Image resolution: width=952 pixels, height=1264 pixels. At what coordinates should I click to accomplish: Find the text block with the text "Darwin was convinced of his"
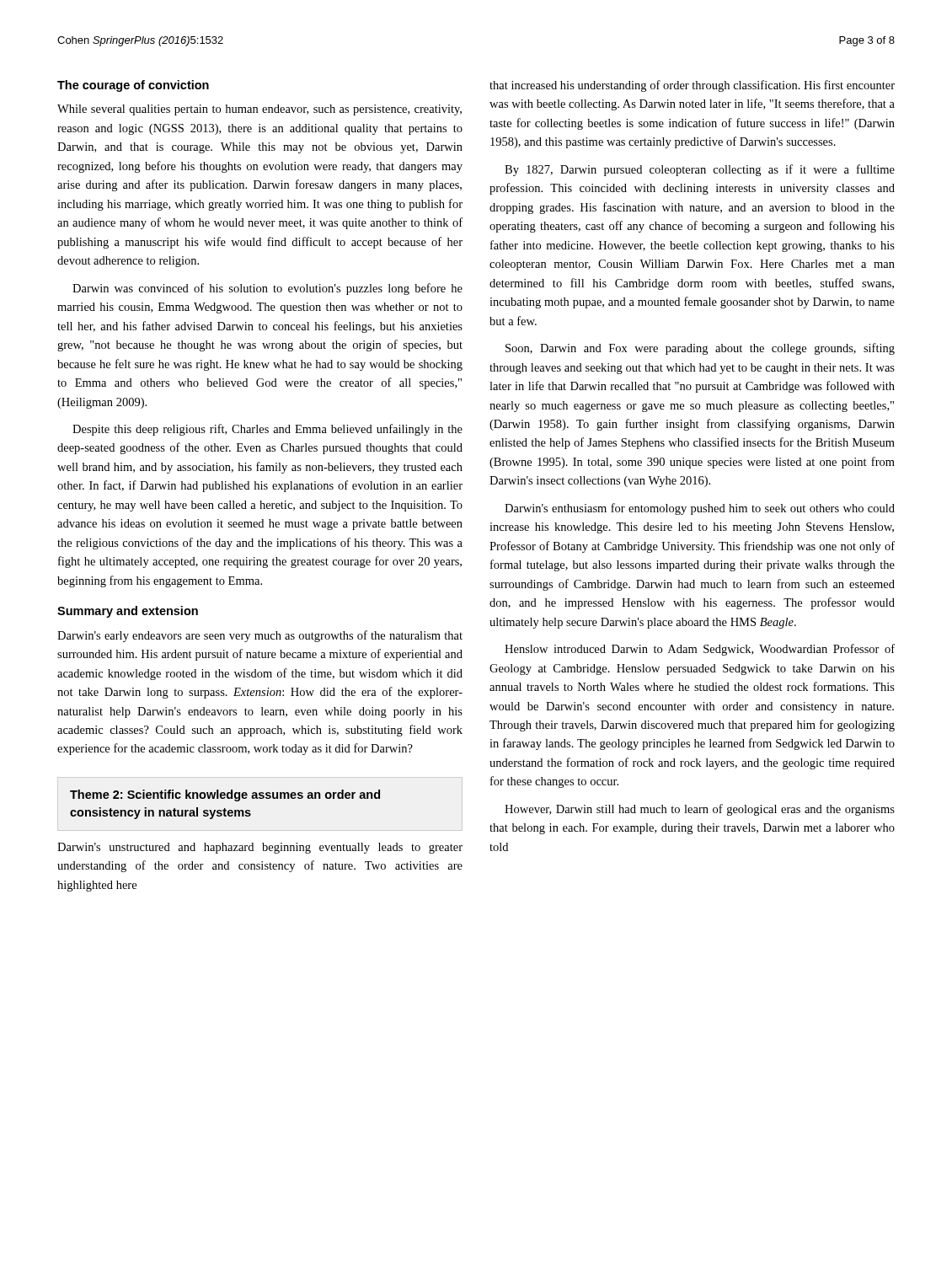pos(260,345)
